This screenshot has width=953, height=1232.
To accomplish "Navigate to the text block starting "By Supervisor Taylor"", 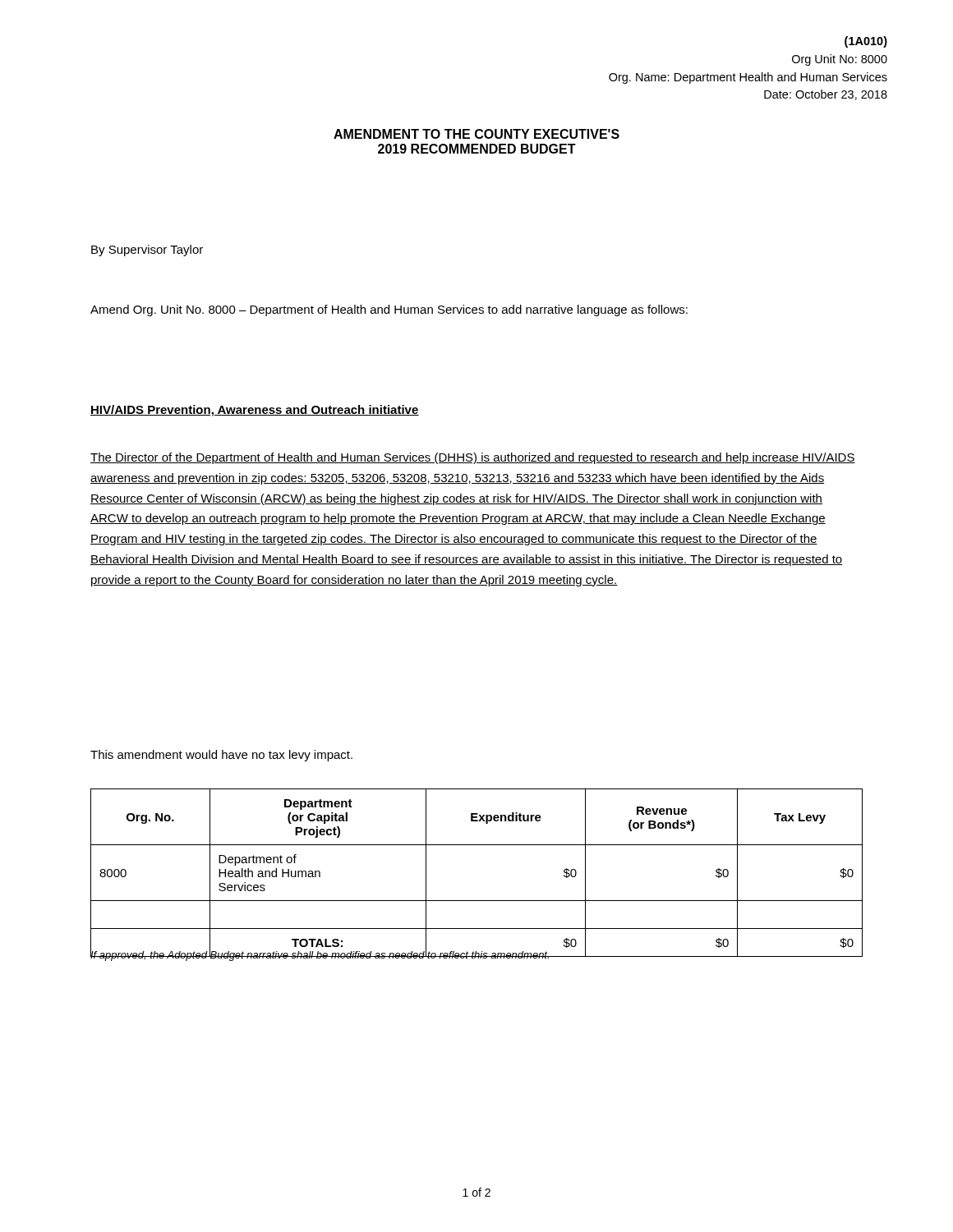I will (x=147, y=249).
